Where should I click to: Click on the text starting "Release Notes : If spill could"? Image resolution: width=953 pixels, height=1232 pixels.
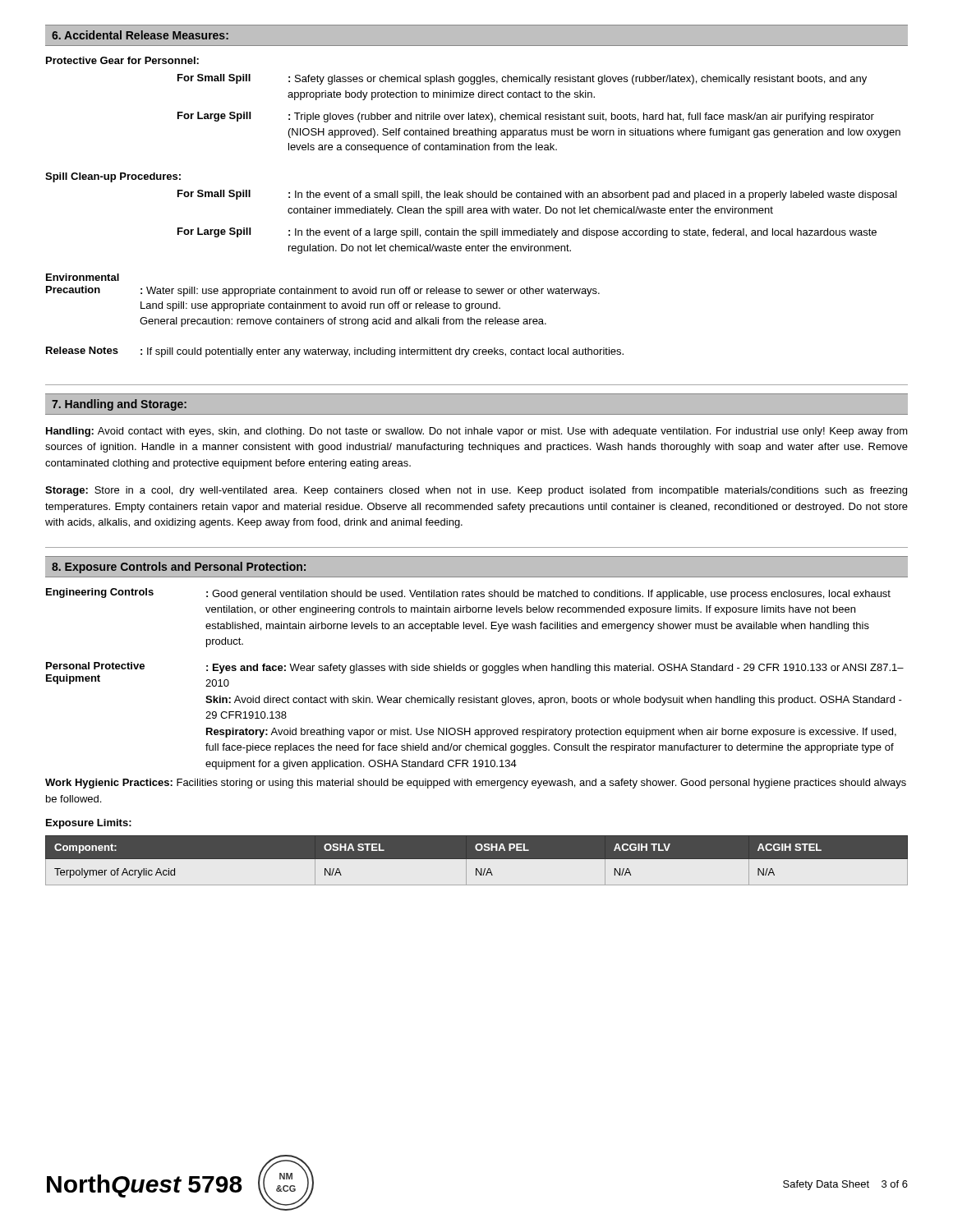[476, 352]
